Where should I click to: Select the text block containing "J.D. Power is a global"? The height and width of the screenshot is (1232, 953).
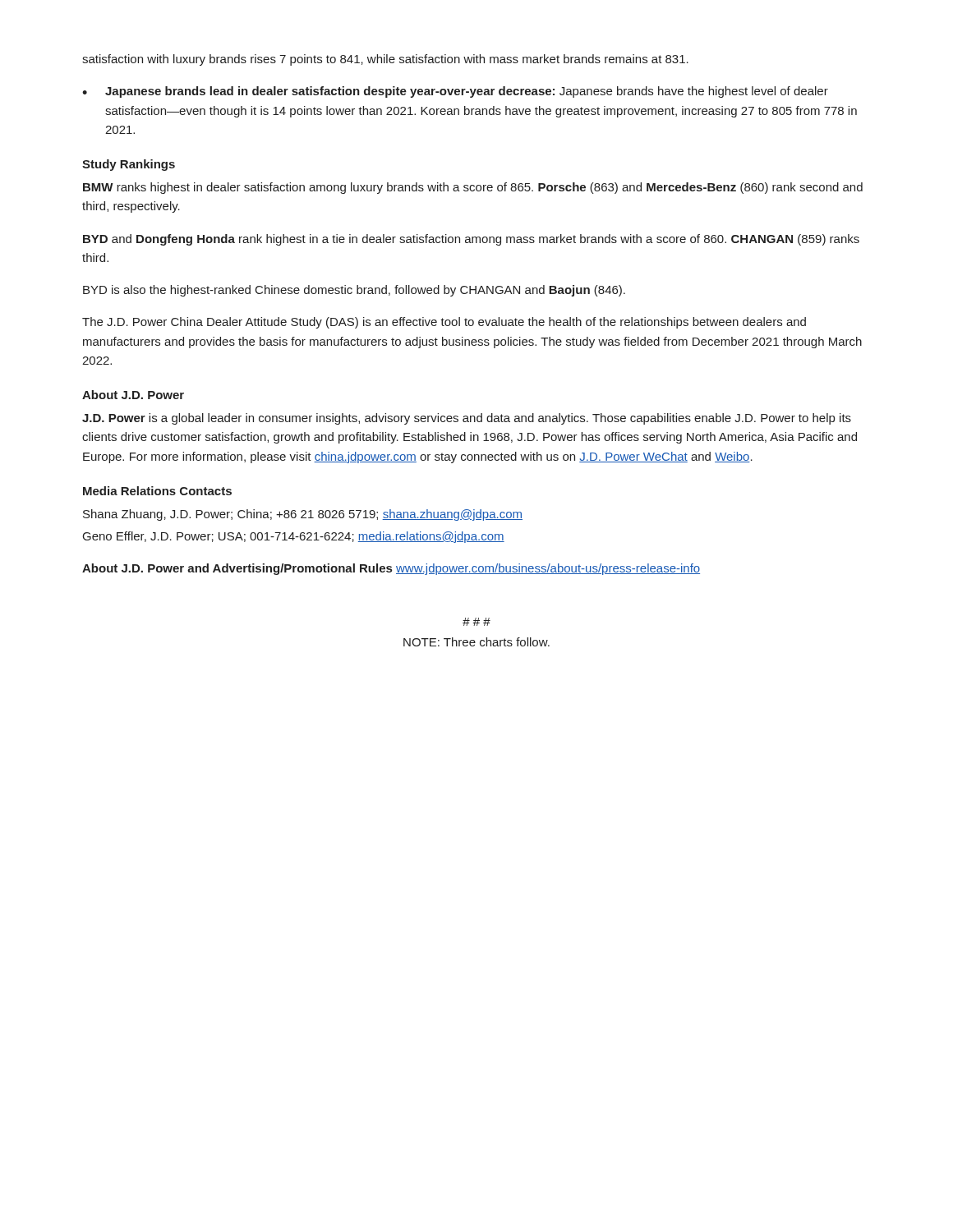tap(470, 437)
